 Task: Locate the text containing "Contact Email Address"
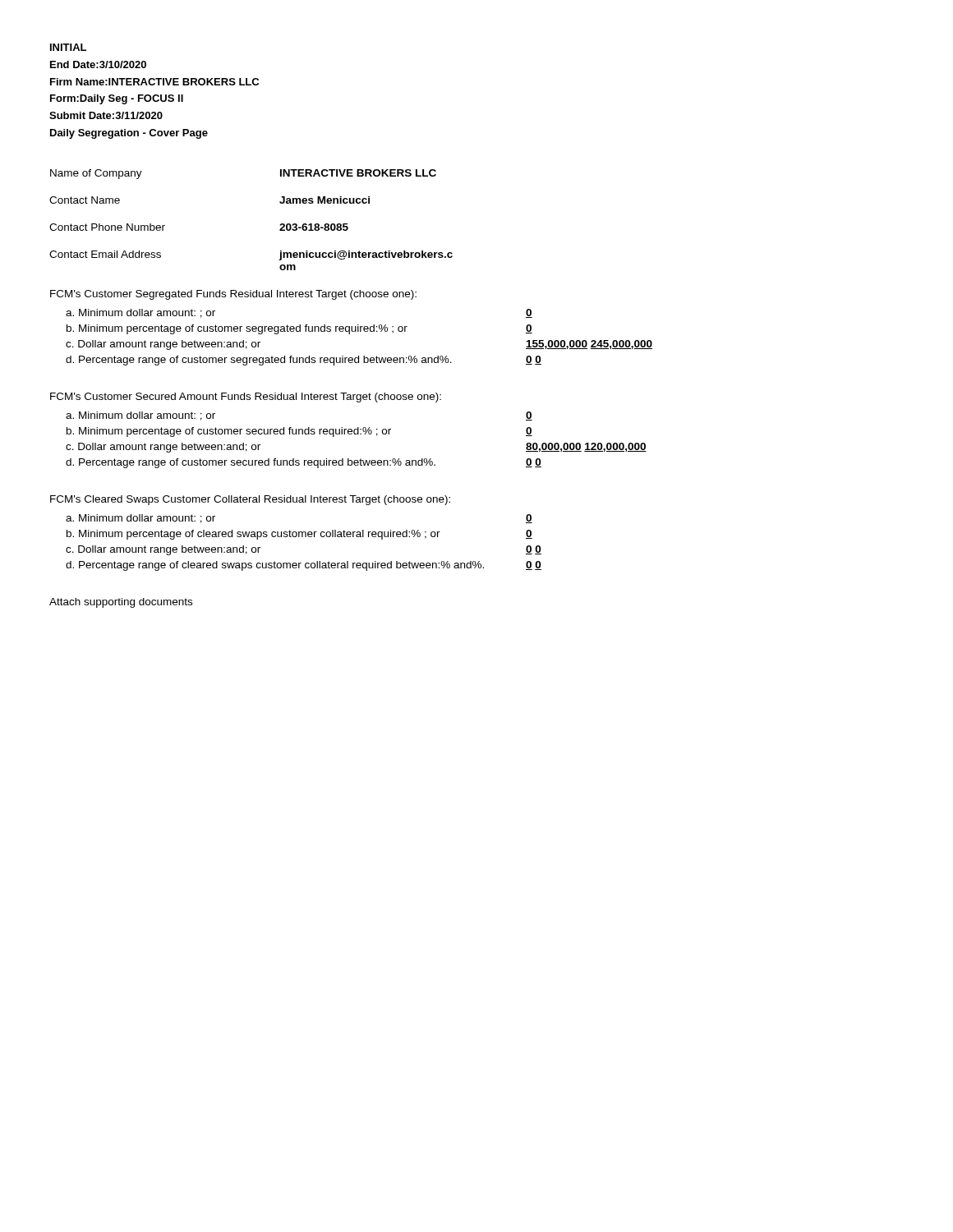click(105, 254)
